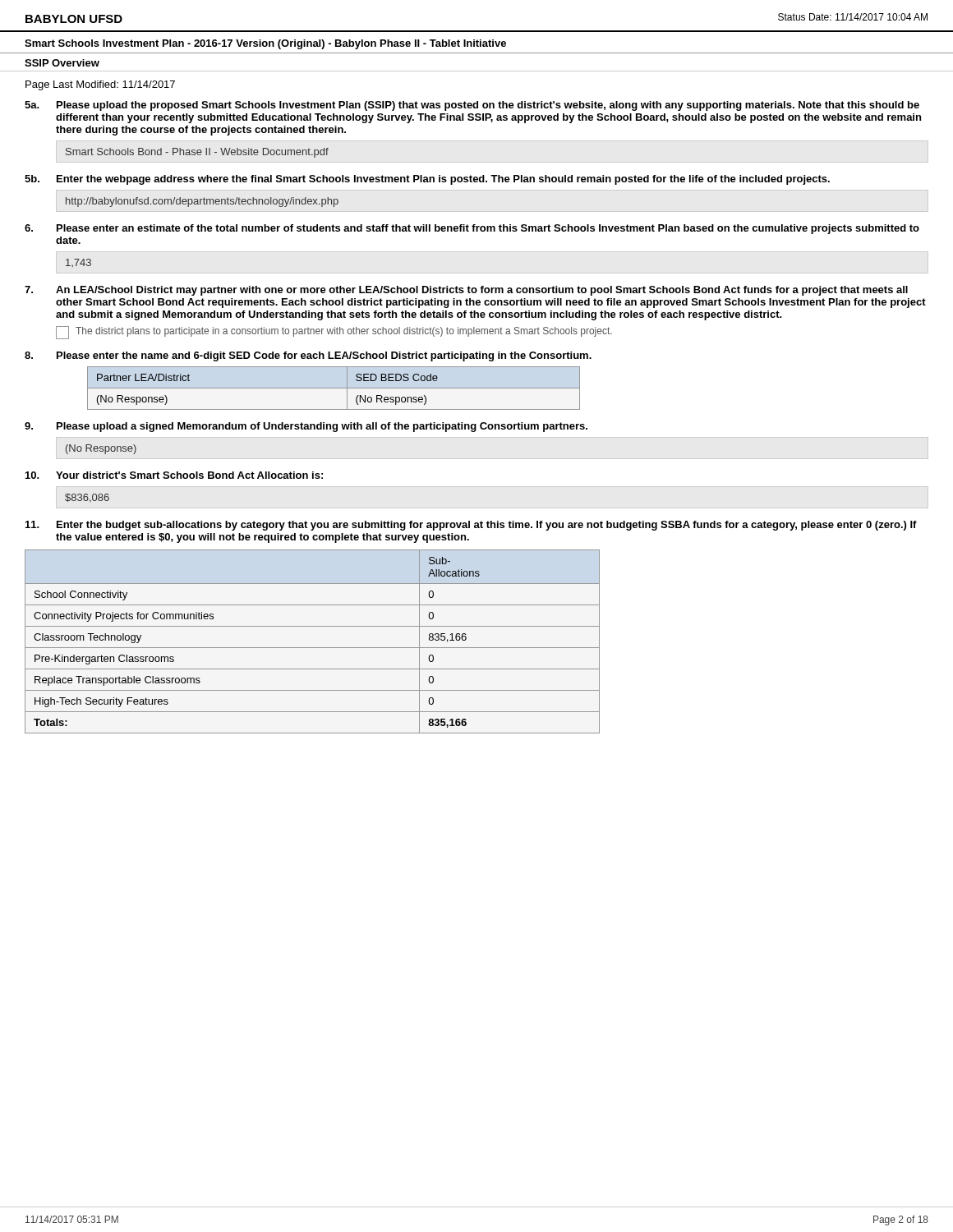Locate the passage starting "The district plans"
953x1232 pixels.
334,332
